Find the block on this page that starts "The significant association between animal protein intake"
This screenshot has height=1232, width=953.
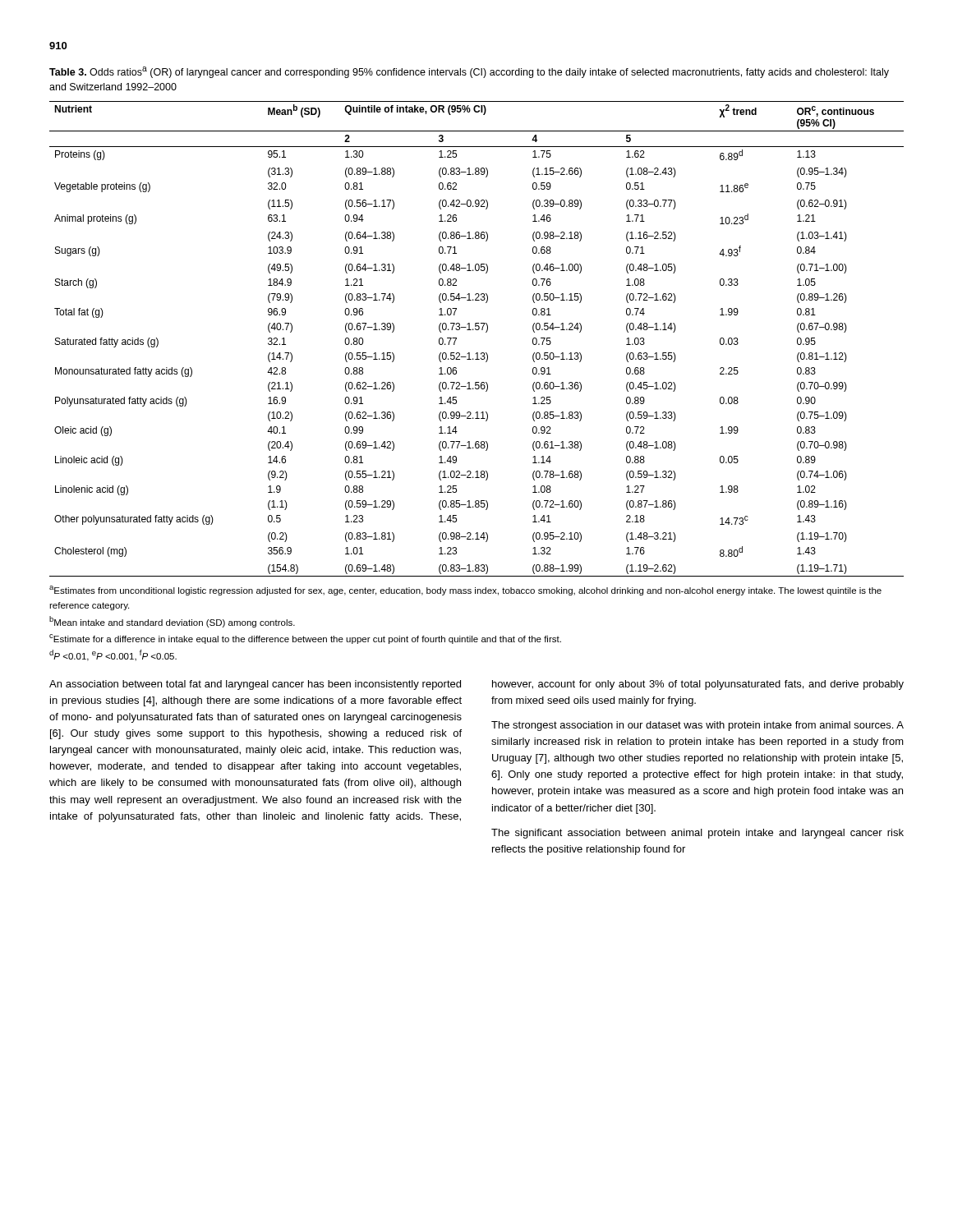(698, 840)
